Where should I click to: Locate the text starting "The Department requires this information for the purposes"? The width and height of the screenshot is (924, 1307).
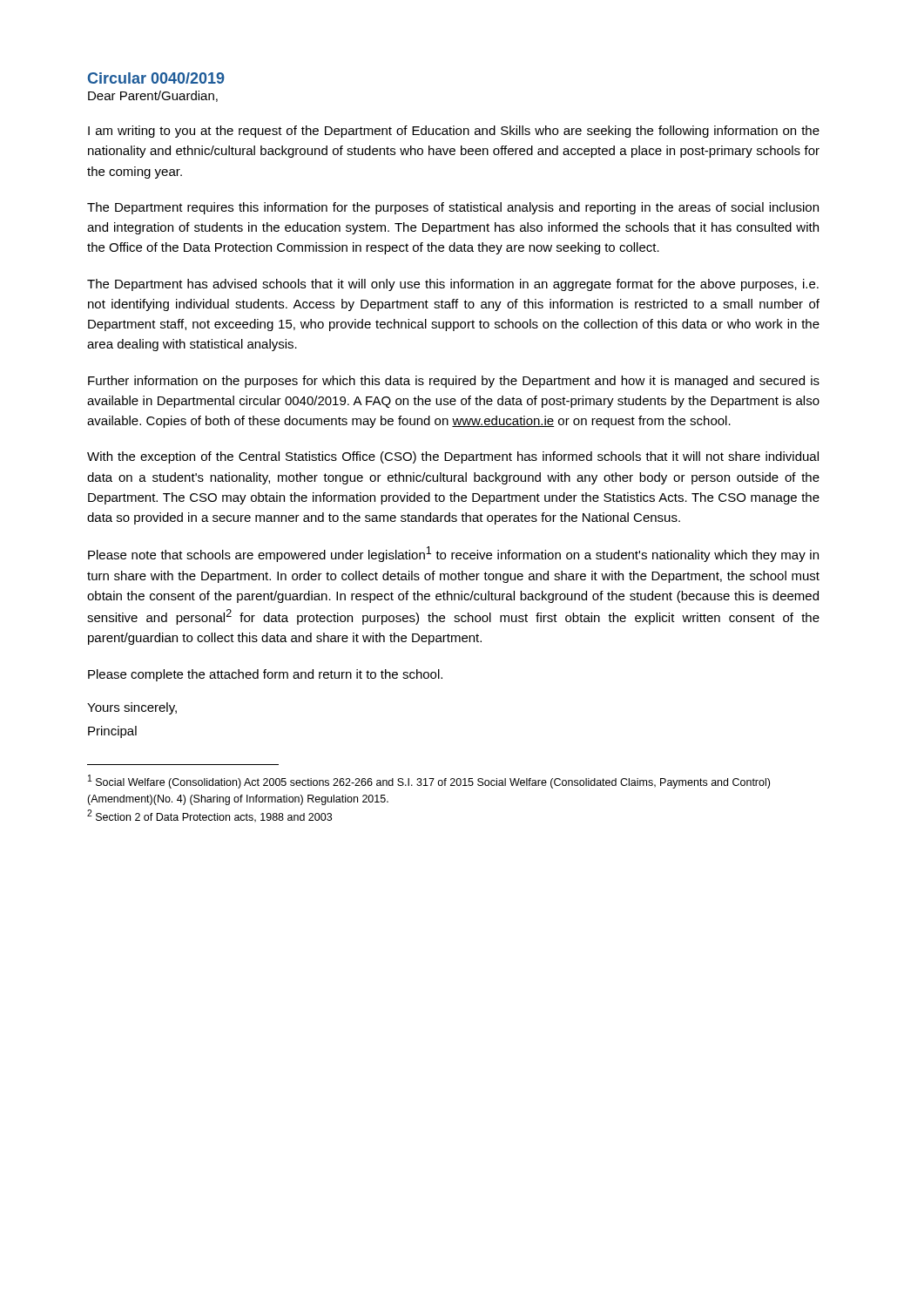(x=453, y=227)
